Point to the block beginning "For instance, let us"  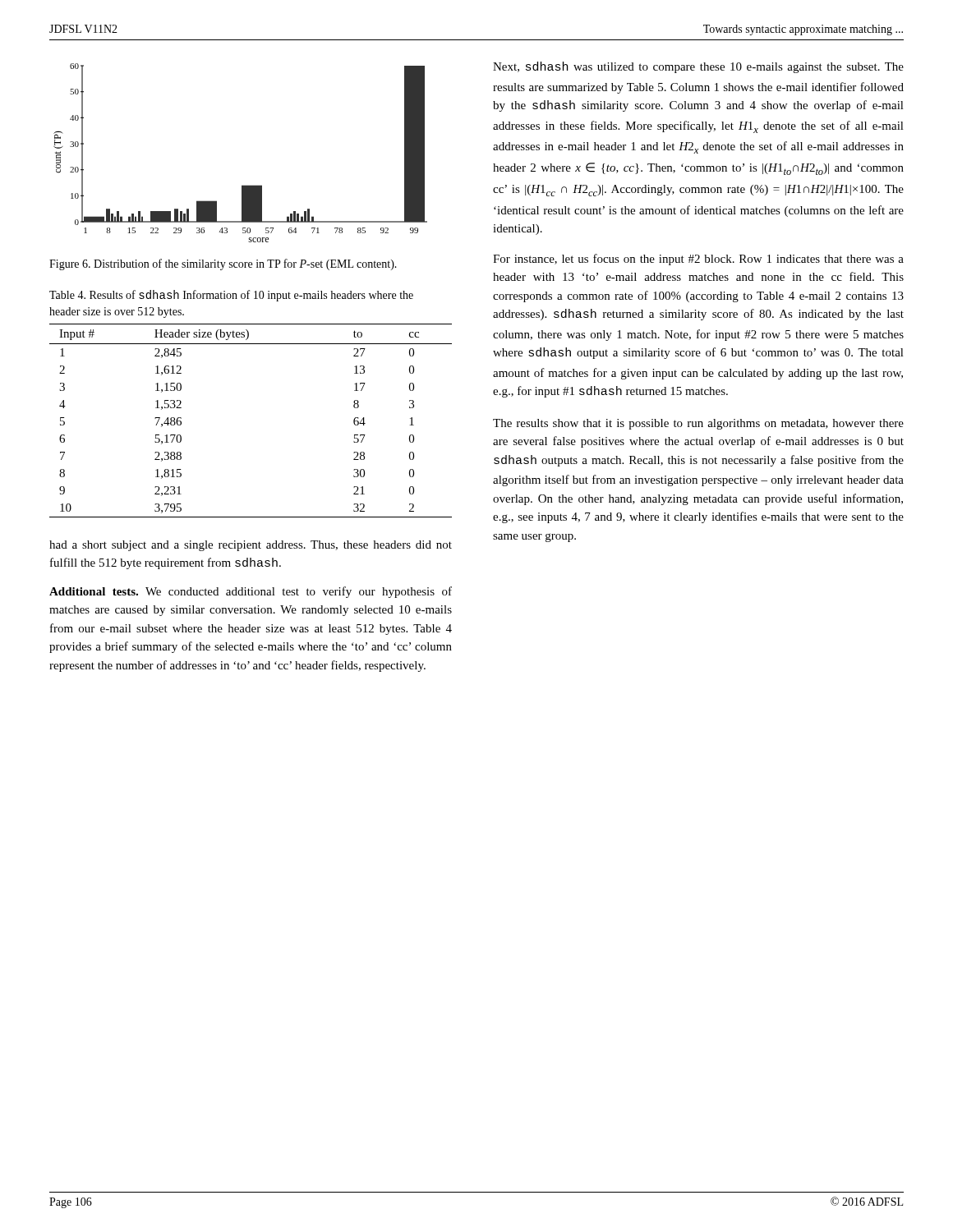[x=698, y=325]
